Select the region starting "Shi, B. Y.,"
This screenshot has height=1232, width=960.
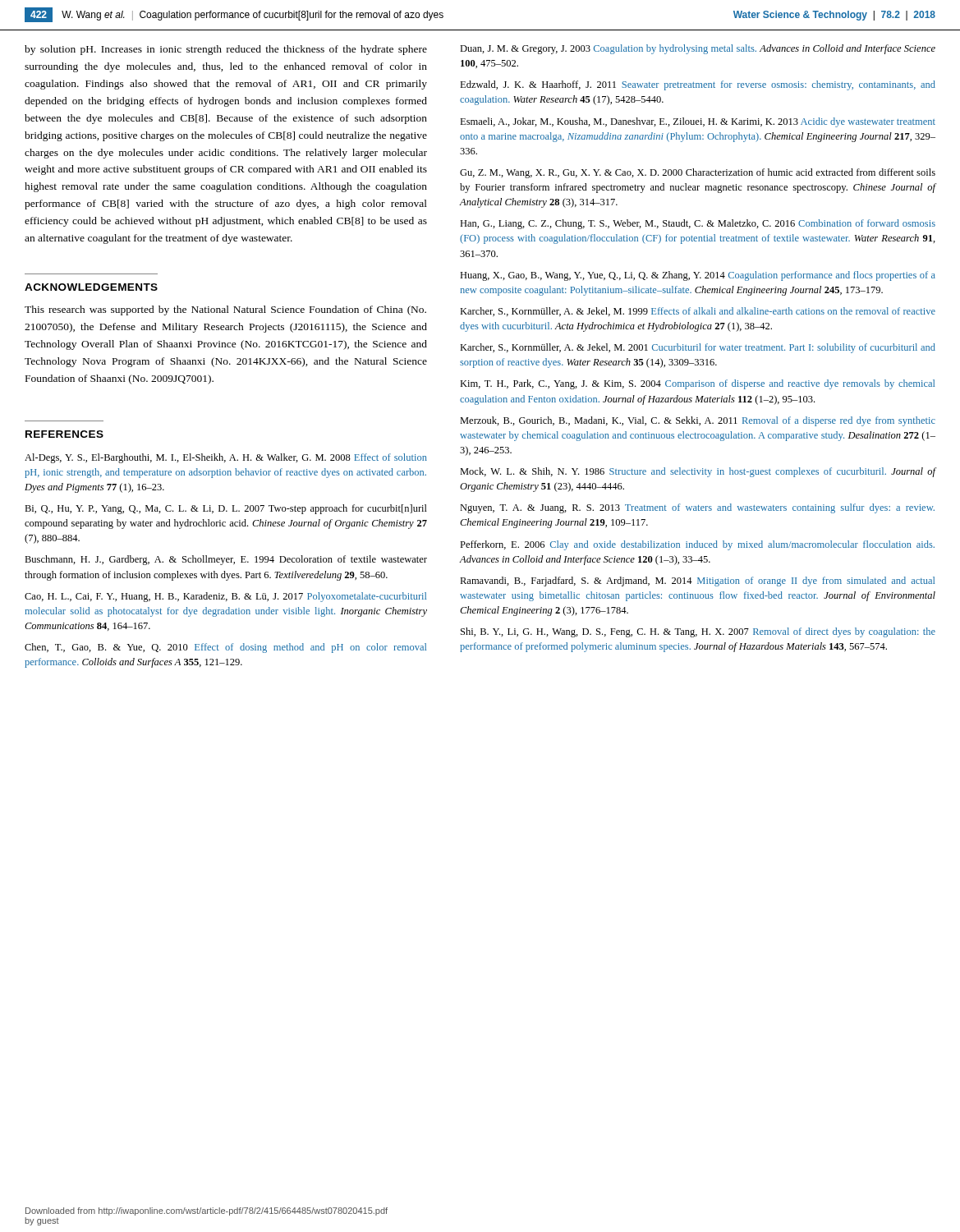point(698,639)
